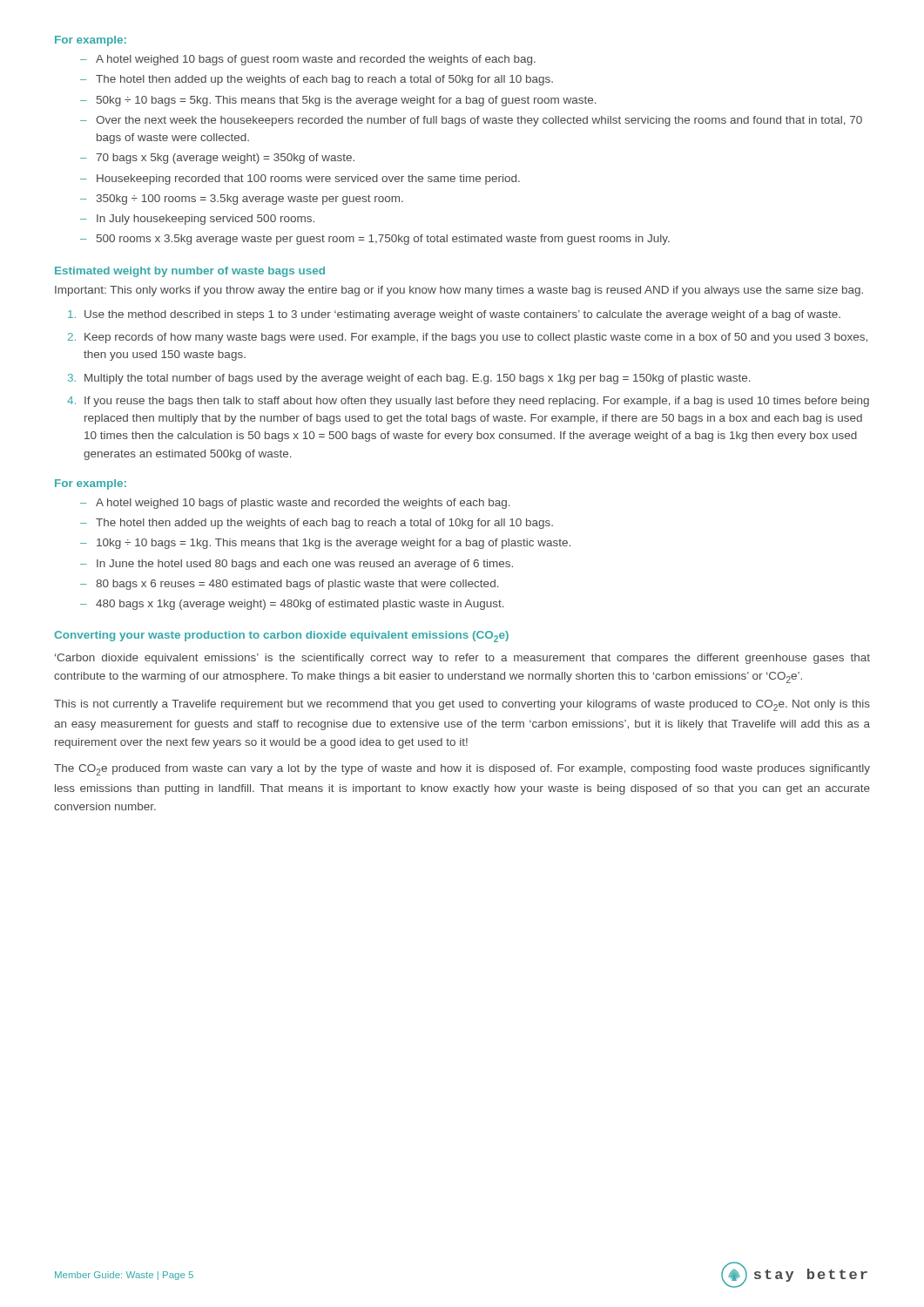
Task: Find the text block starting "Keep records of"
Action: pos(476,346)
